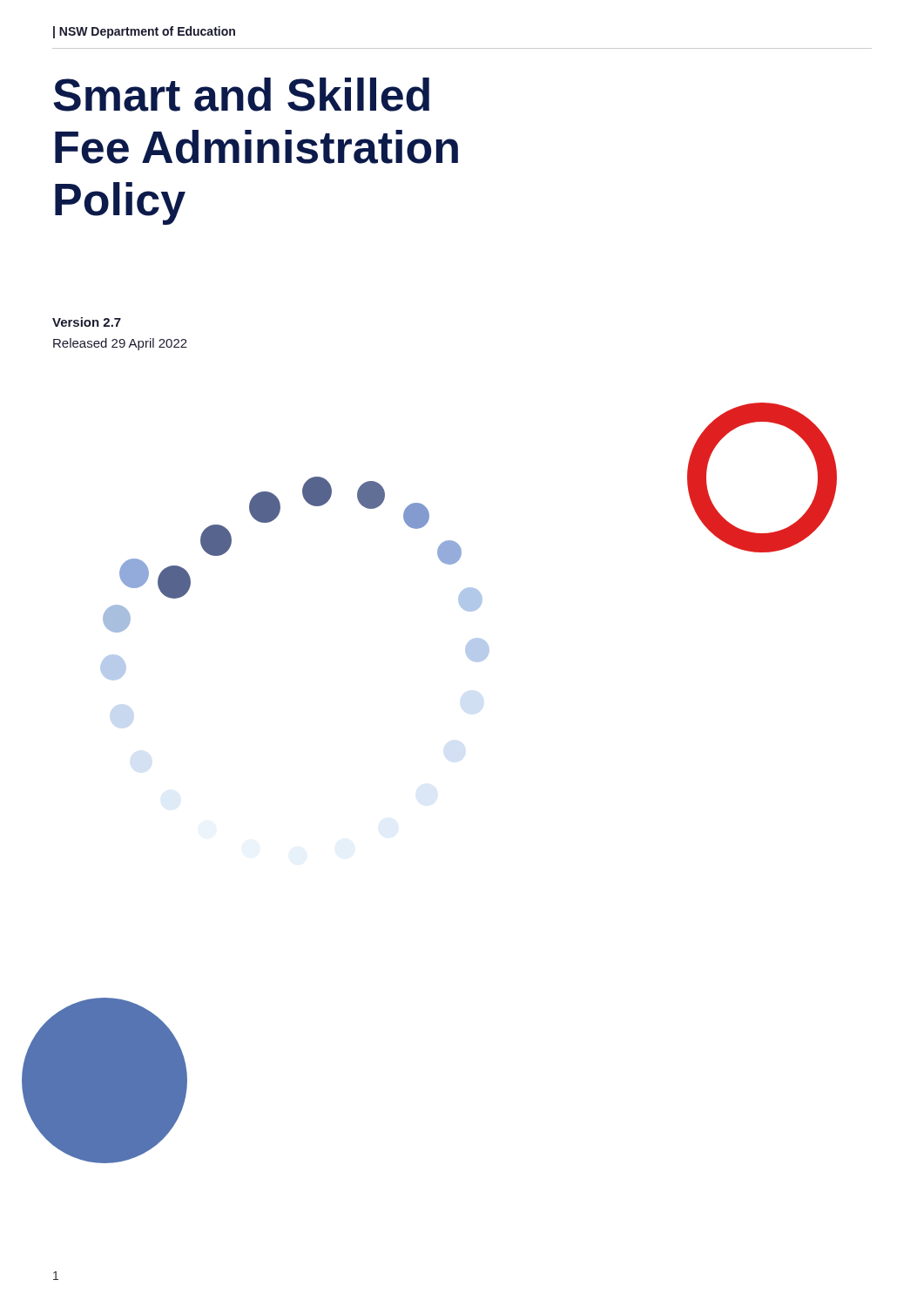Image resolution: width=924 pixels, height=1307 pixels.
Task: Click the title
Action: pyautogui.click(x=257, y=147)
